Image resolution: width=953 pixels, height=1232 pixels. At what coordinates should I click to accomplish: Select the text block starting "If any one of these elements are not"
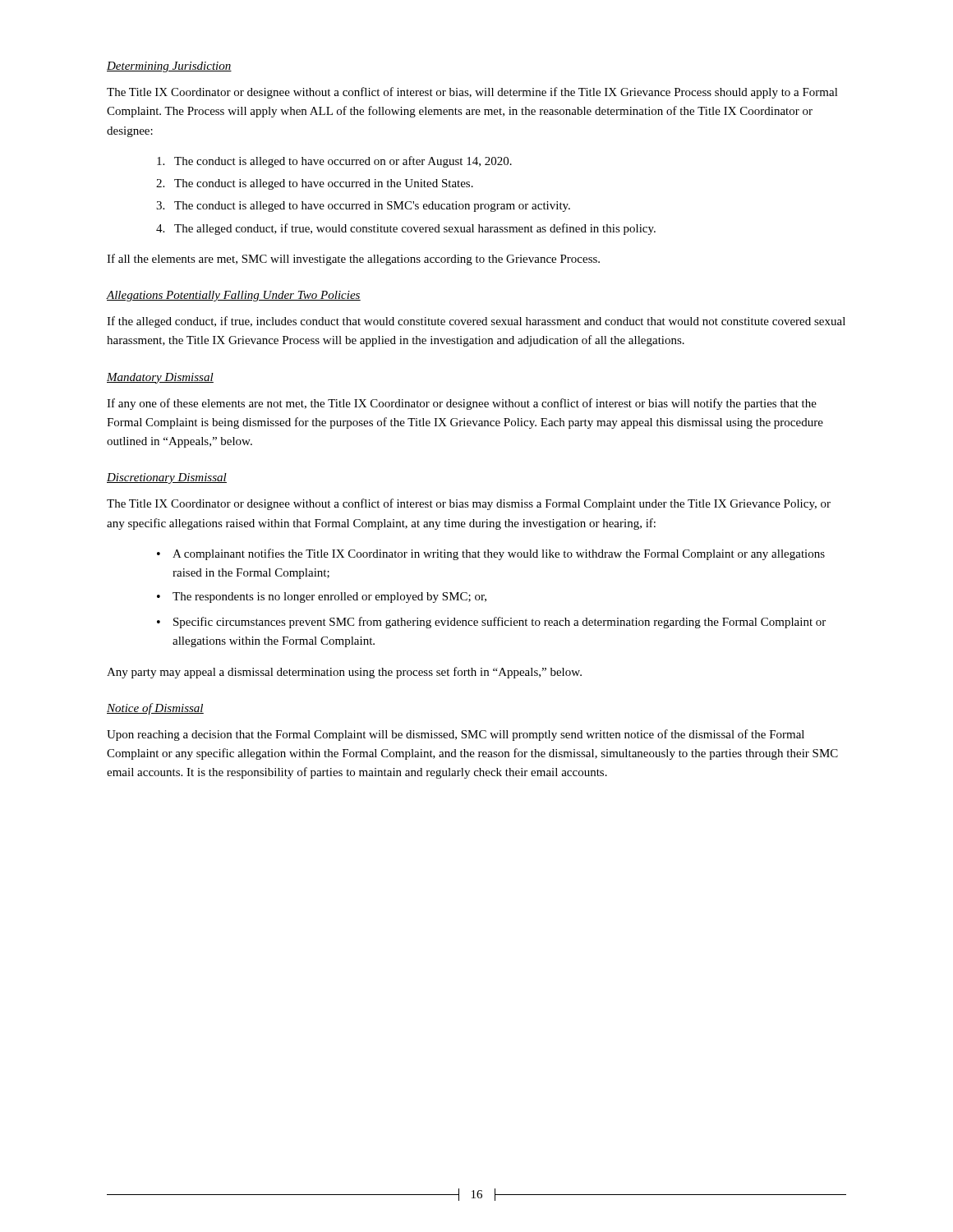coord(465,422)
